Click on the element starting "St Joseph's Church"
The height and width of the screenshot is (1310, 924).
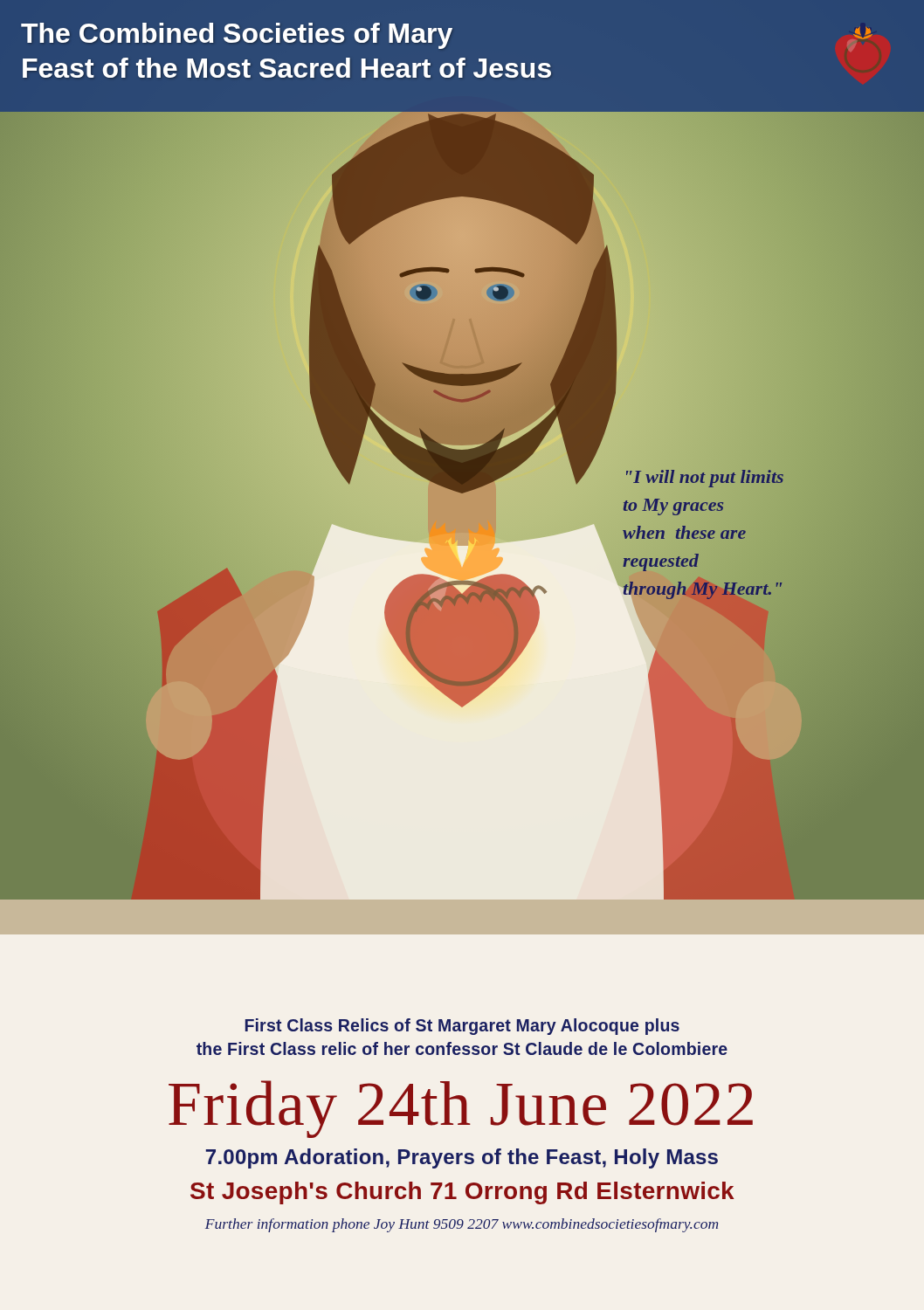[x=462, y=1191]
